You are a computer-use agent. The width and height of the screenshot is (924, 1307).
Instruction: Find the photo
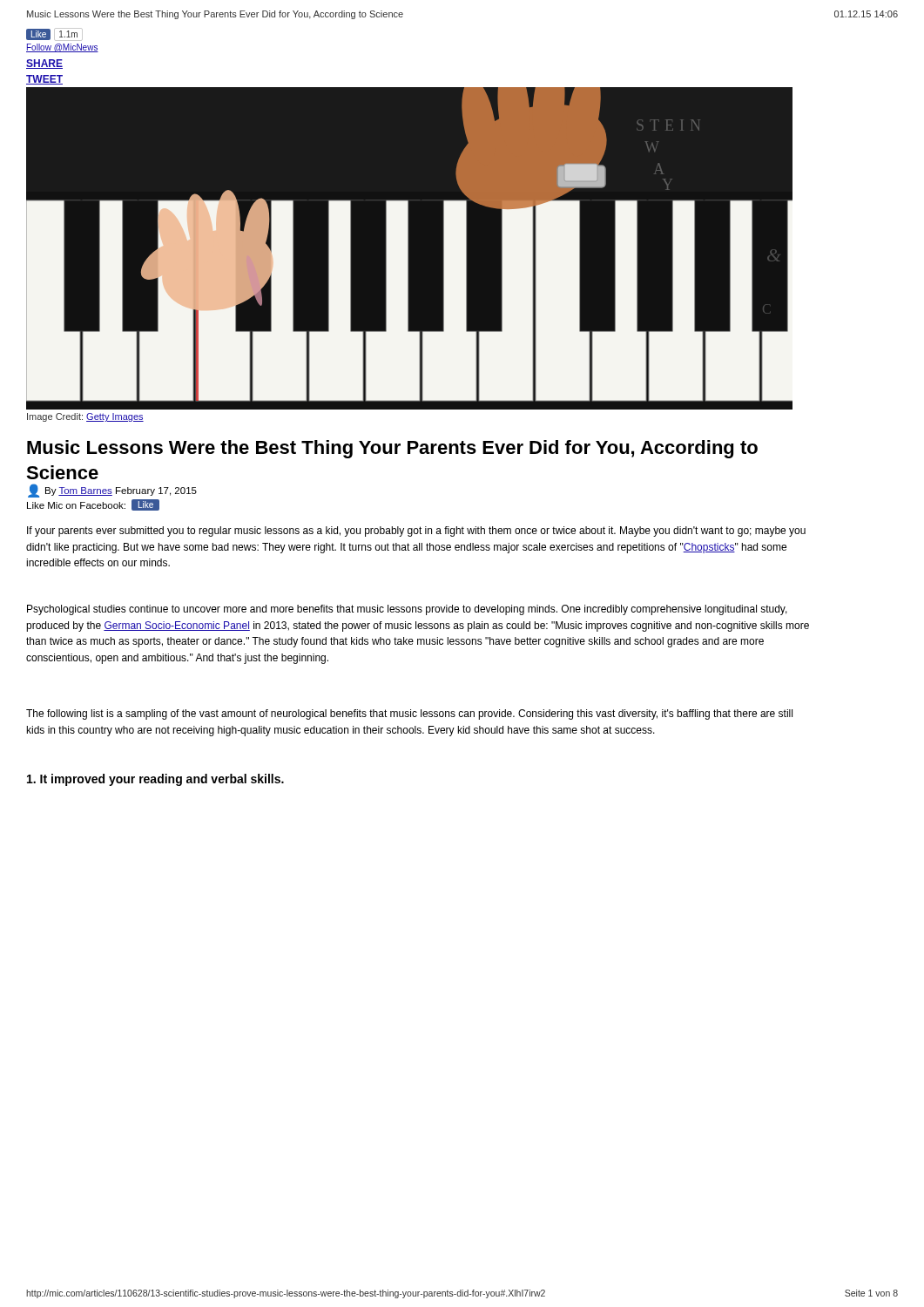pyautogui.click(x=409, y=248)
